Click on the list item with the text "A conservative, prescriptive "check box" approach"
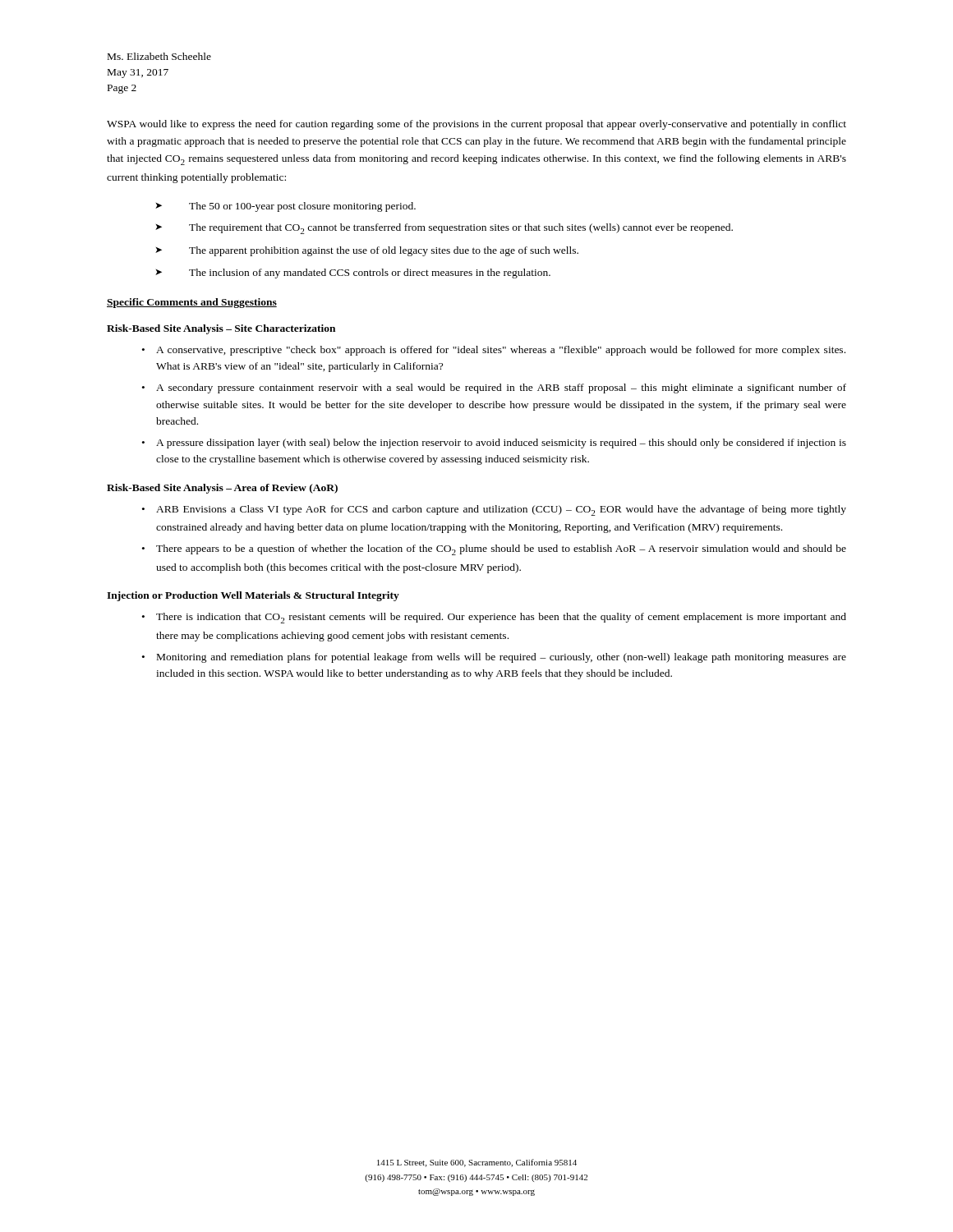This screenshot has width=953, height=1232. (x=501, y=358)
